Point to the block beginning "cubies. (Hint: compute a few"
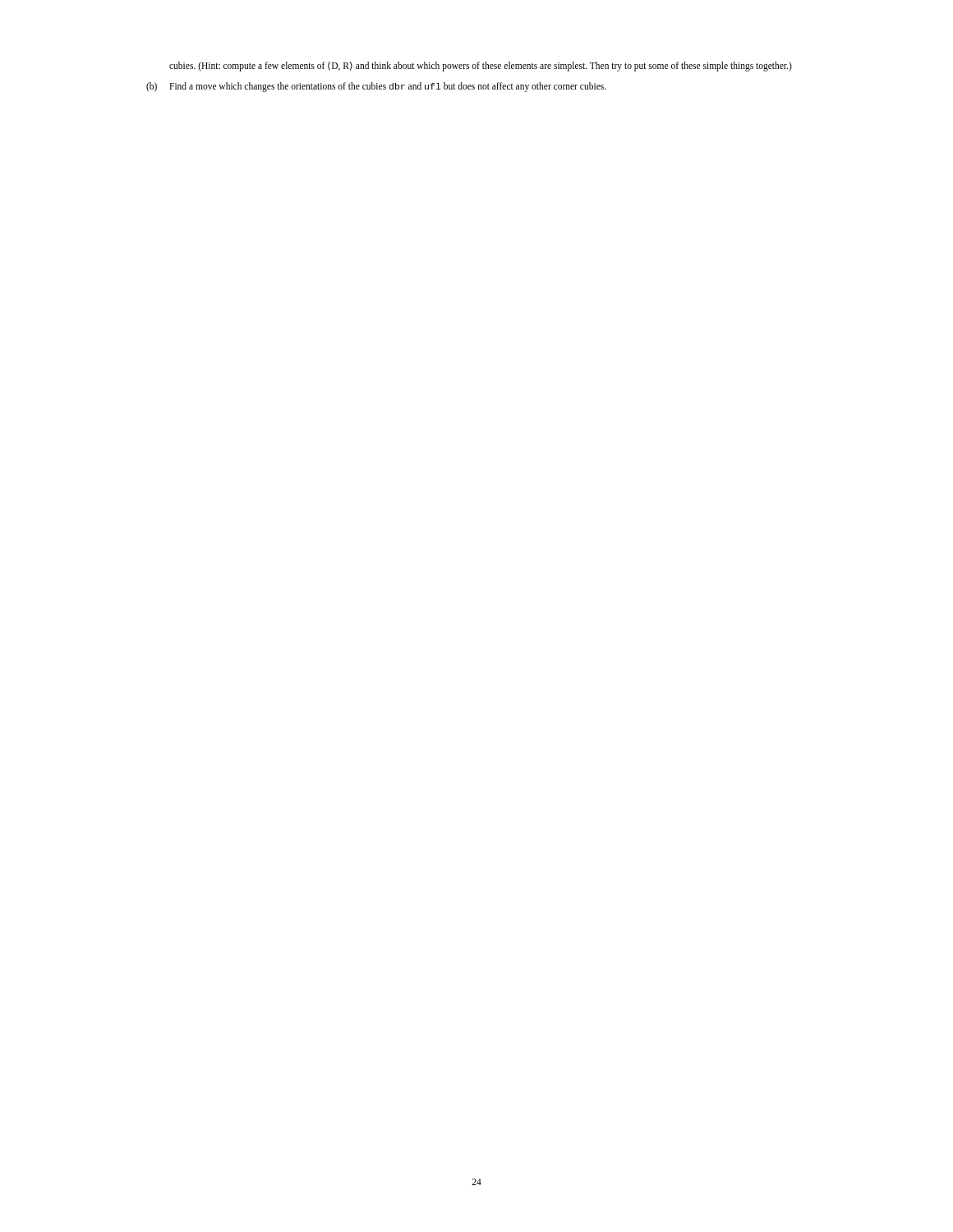Screen dimensions: 1232x953 tap(481, 66)
